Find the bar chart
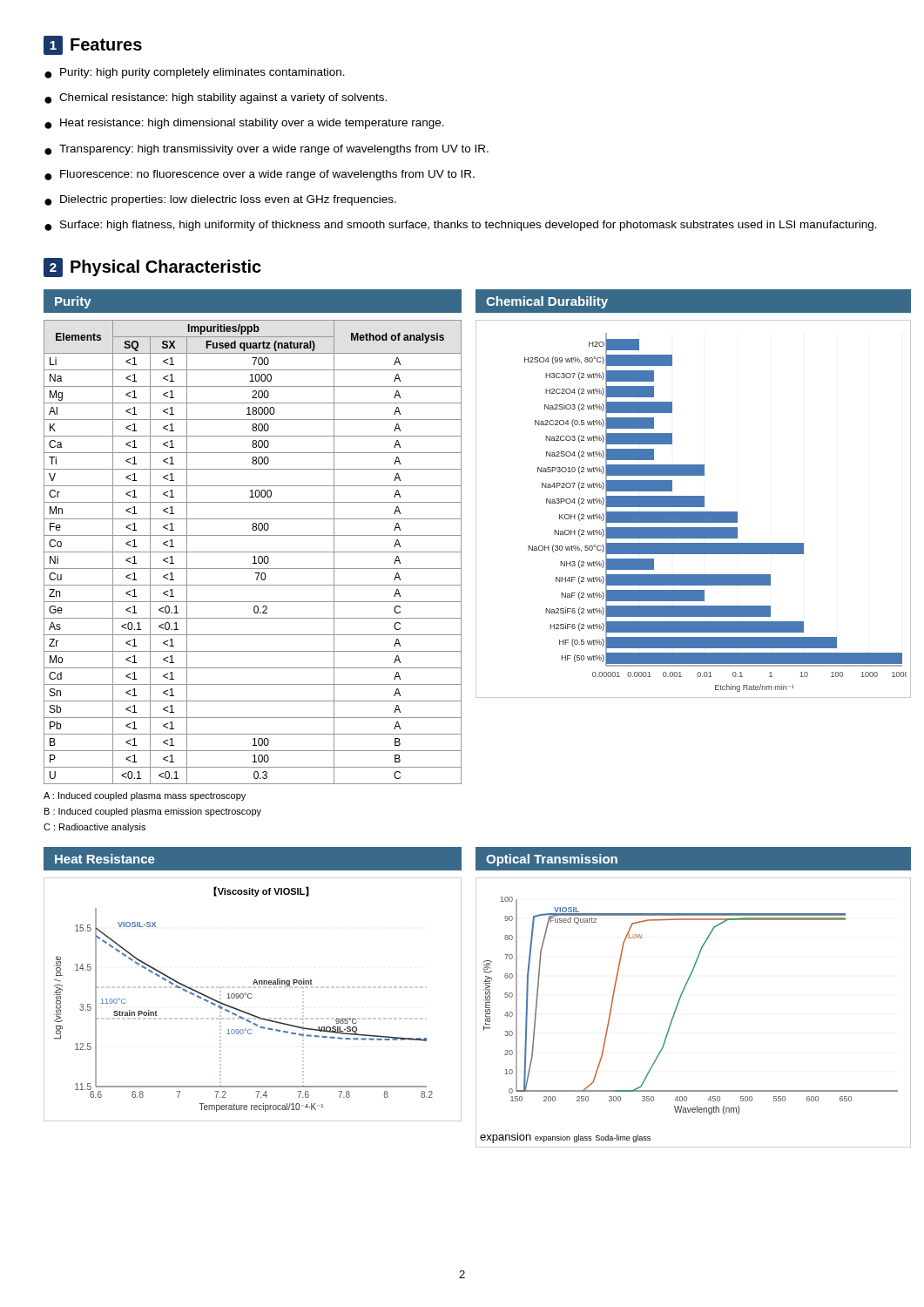Image resolution: width=924 pixels, height=1307 pixels. (693, 509)
